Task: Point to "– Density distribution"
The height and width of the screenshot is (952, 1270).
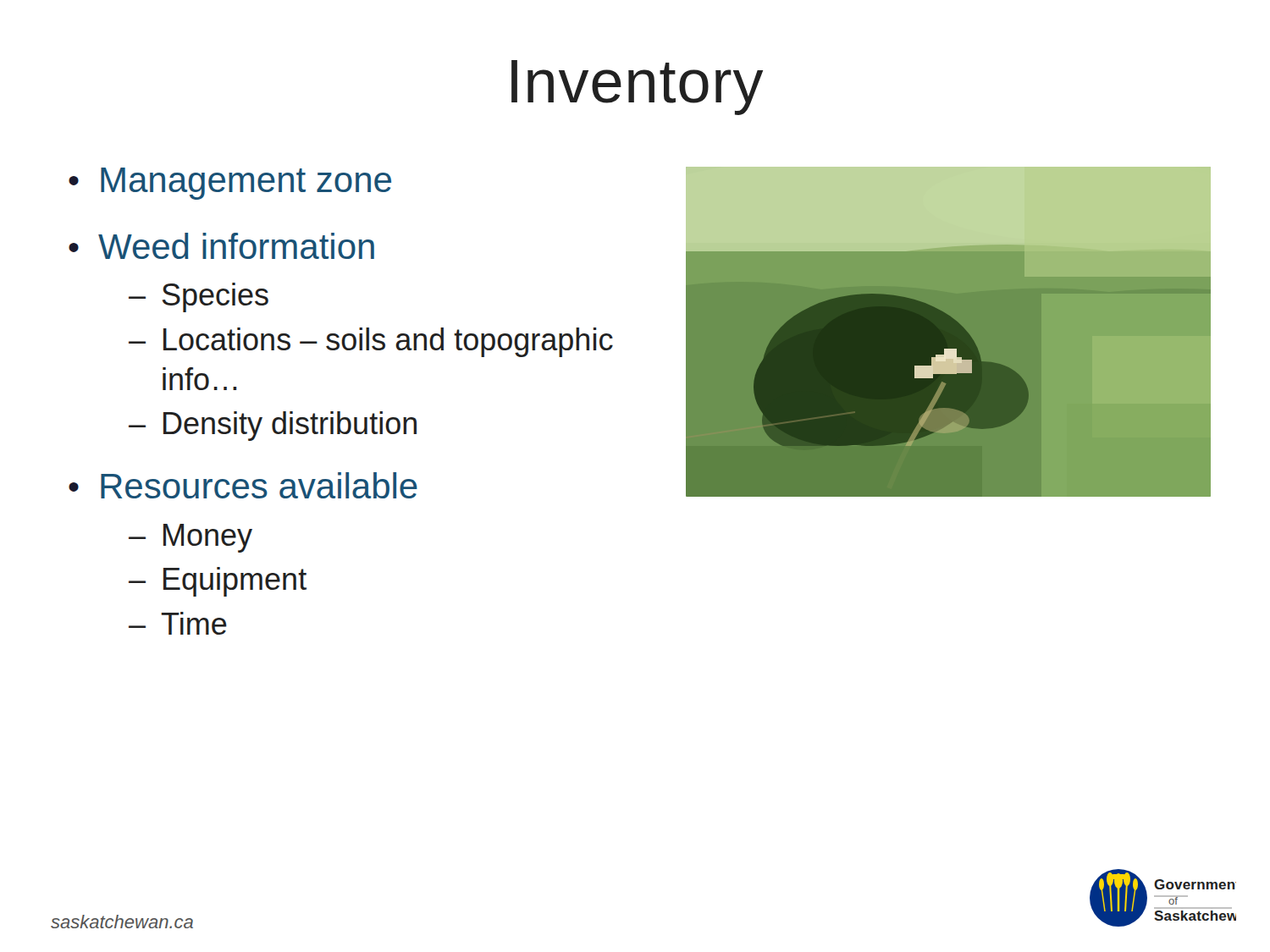Action: (273, 425)
